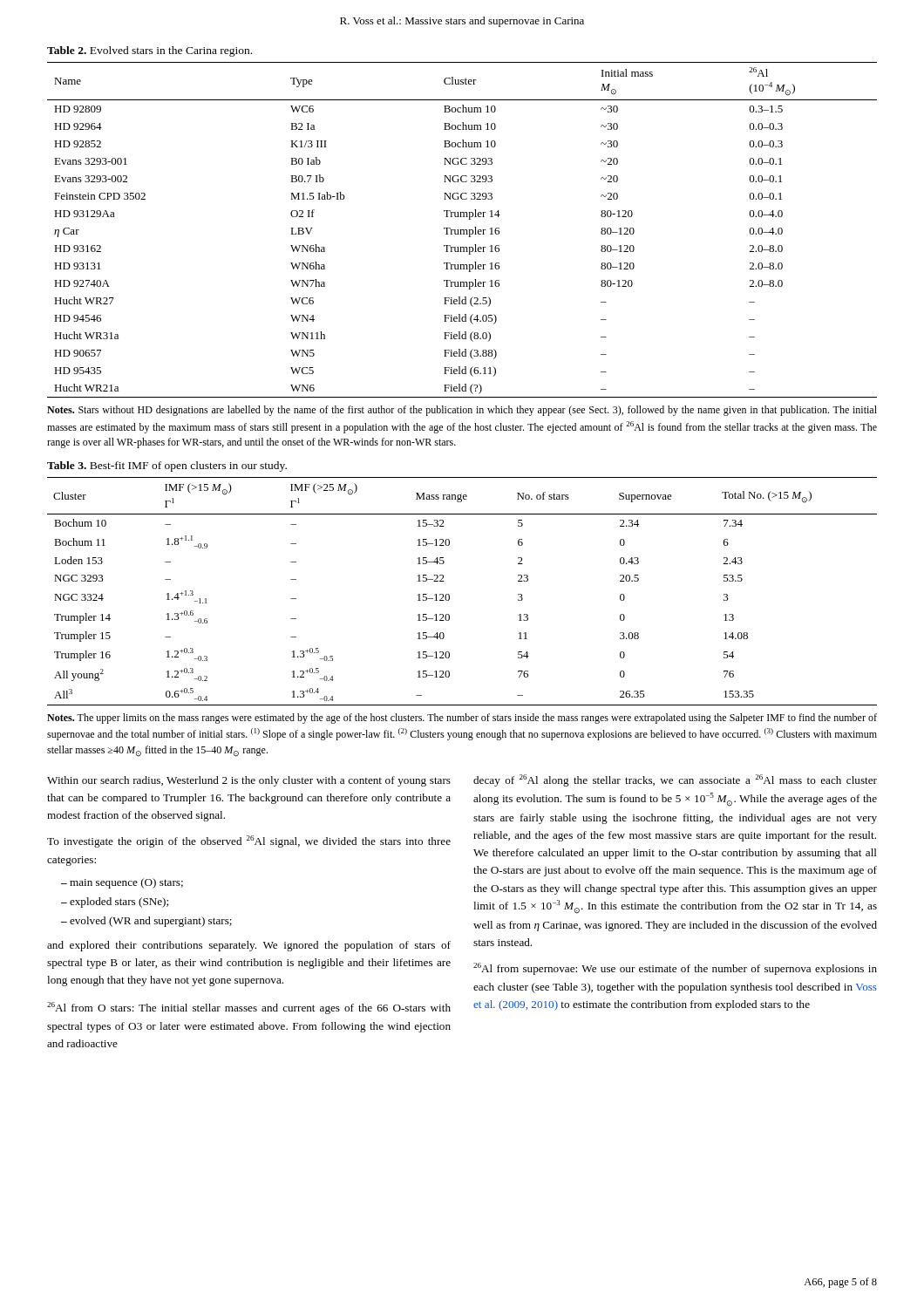Locate the text block starting "– evolved (WR"
Screen dimensions: 1308x924
coord(147,920)
